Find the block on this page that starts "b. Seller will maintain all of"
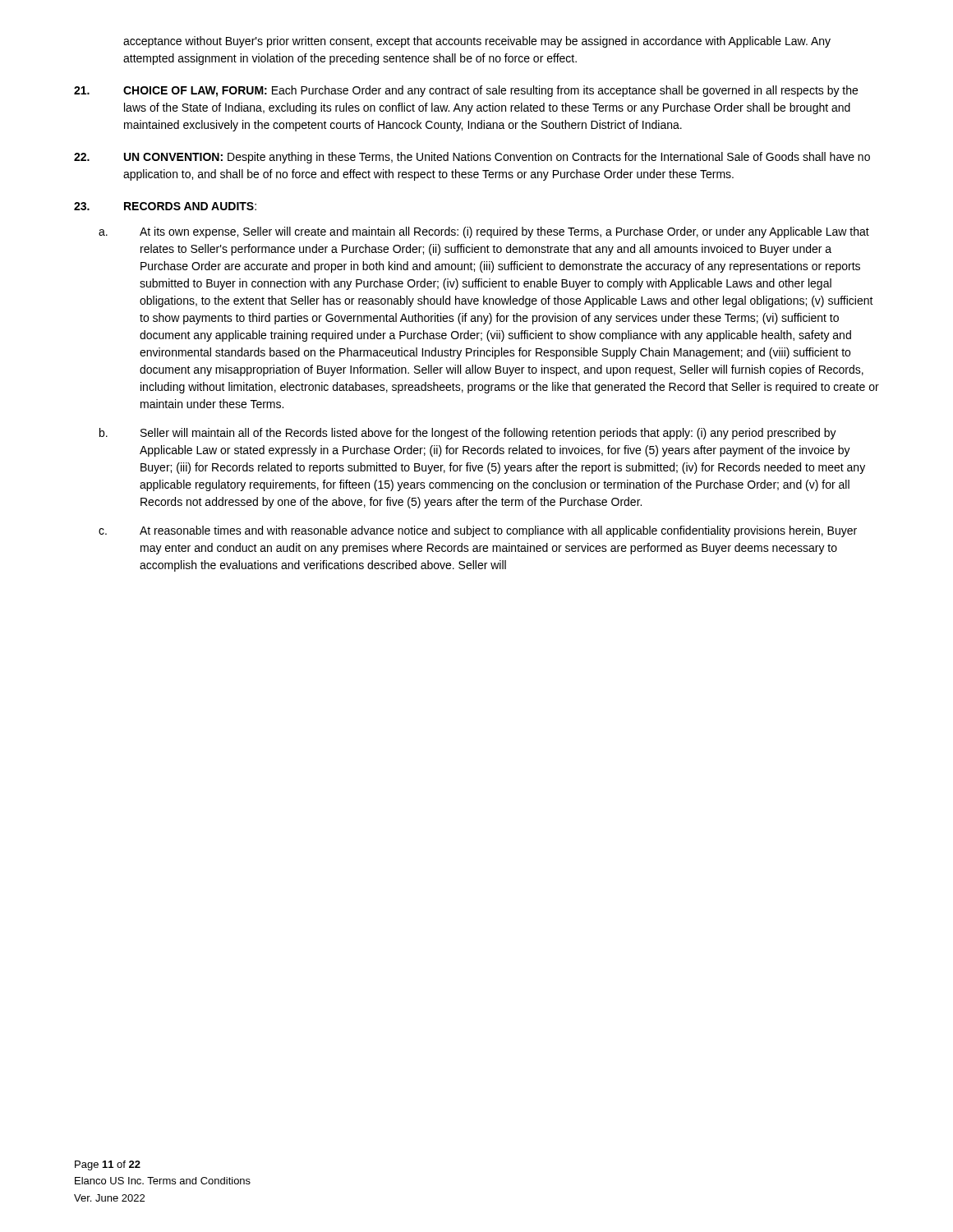 [476, 468]
